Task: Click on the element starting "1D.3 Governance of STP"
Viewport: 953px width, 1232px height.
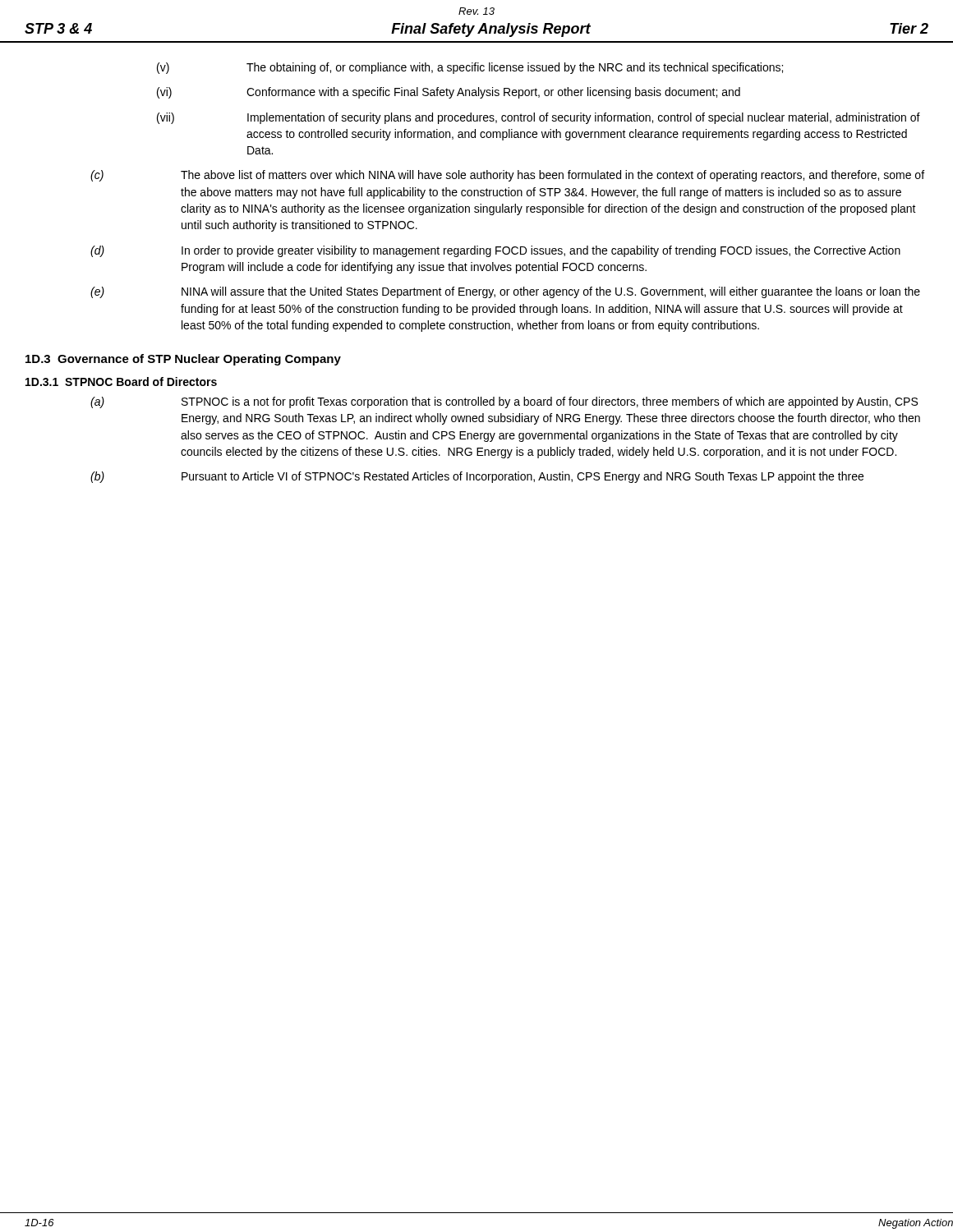Action: [183, 359]
